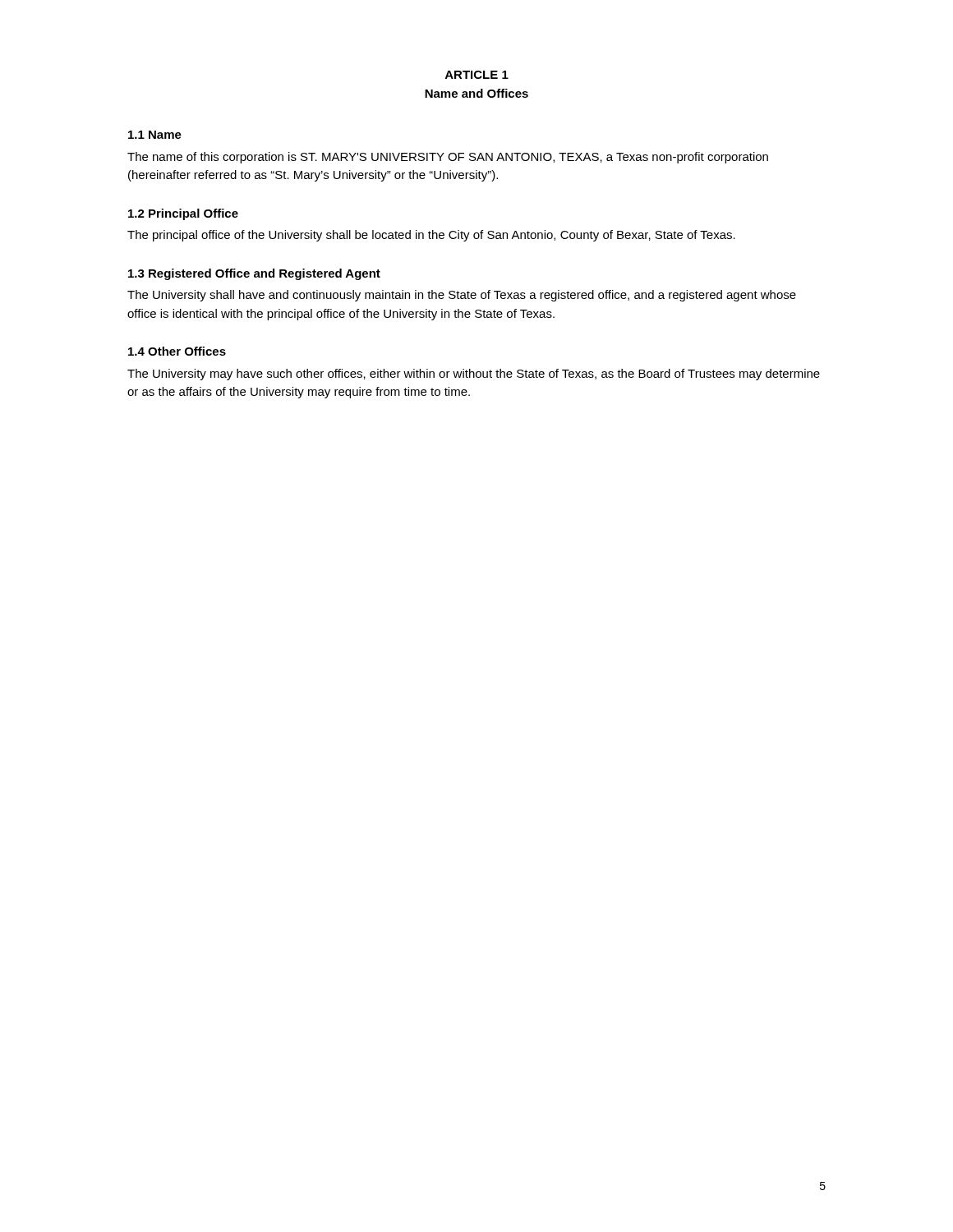This screenshot has height=1232, width=953.
Task: Point to the passage starting "The University may have"
Action: pos(476,383)
